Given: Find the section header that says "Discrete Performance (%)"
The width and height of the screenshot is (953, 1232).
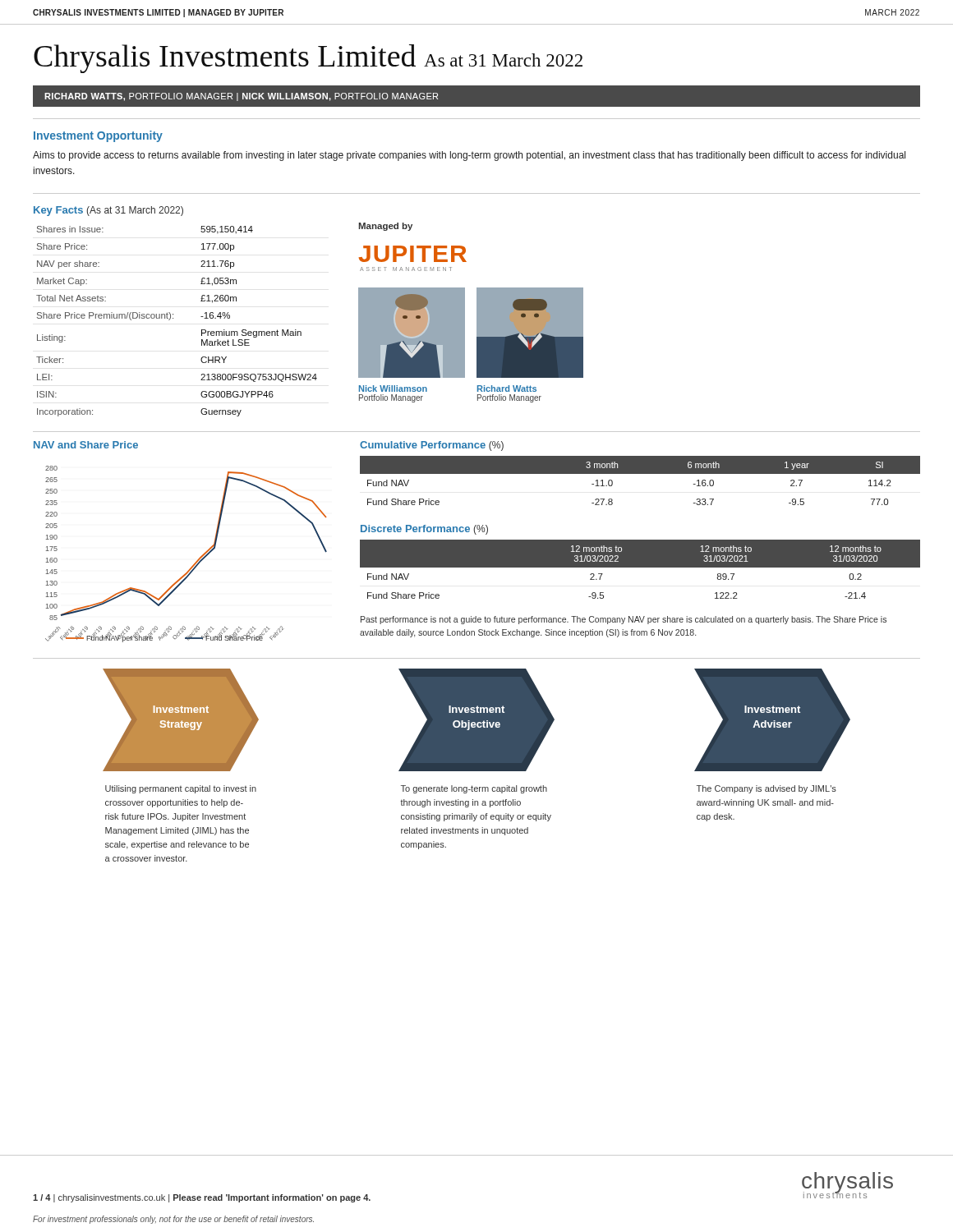Looking at the screenshot, I should click(424, 529).
